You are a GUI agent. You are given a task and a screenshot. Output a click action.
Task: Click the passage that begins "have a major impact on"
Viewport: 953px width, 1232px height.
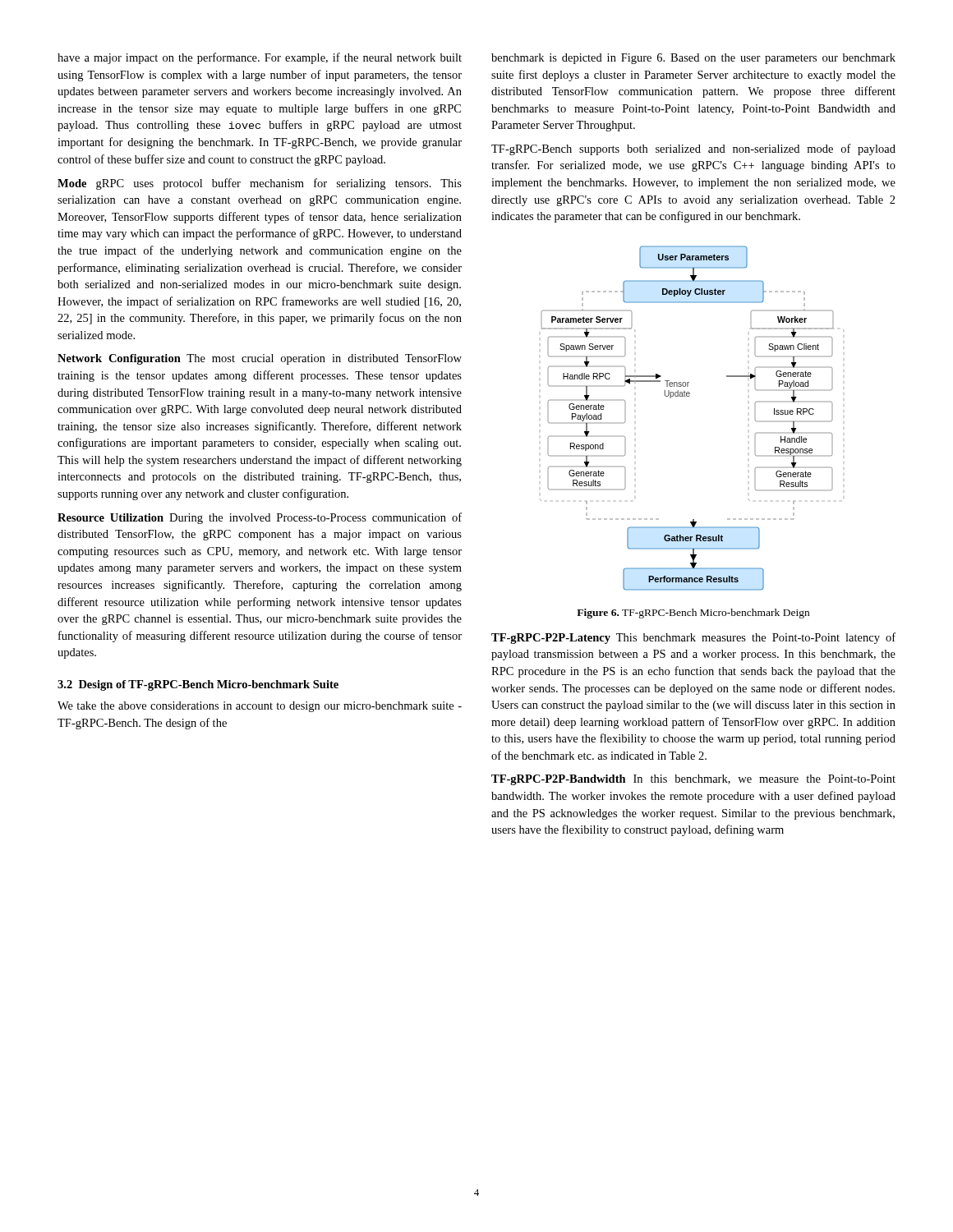click(x=260, y=109)
